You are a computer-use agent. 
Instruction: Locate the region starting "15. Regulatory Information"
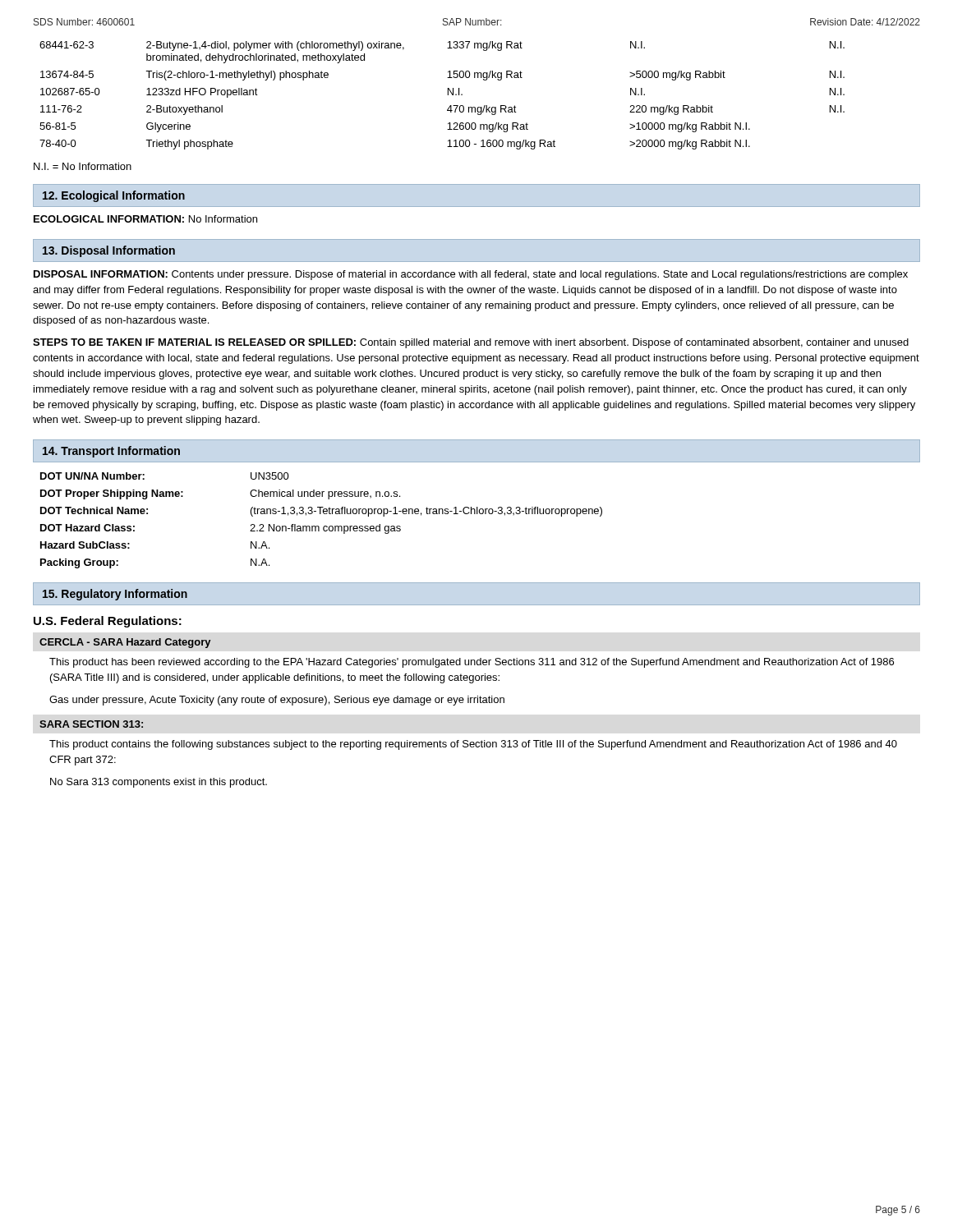click(115, 594)
